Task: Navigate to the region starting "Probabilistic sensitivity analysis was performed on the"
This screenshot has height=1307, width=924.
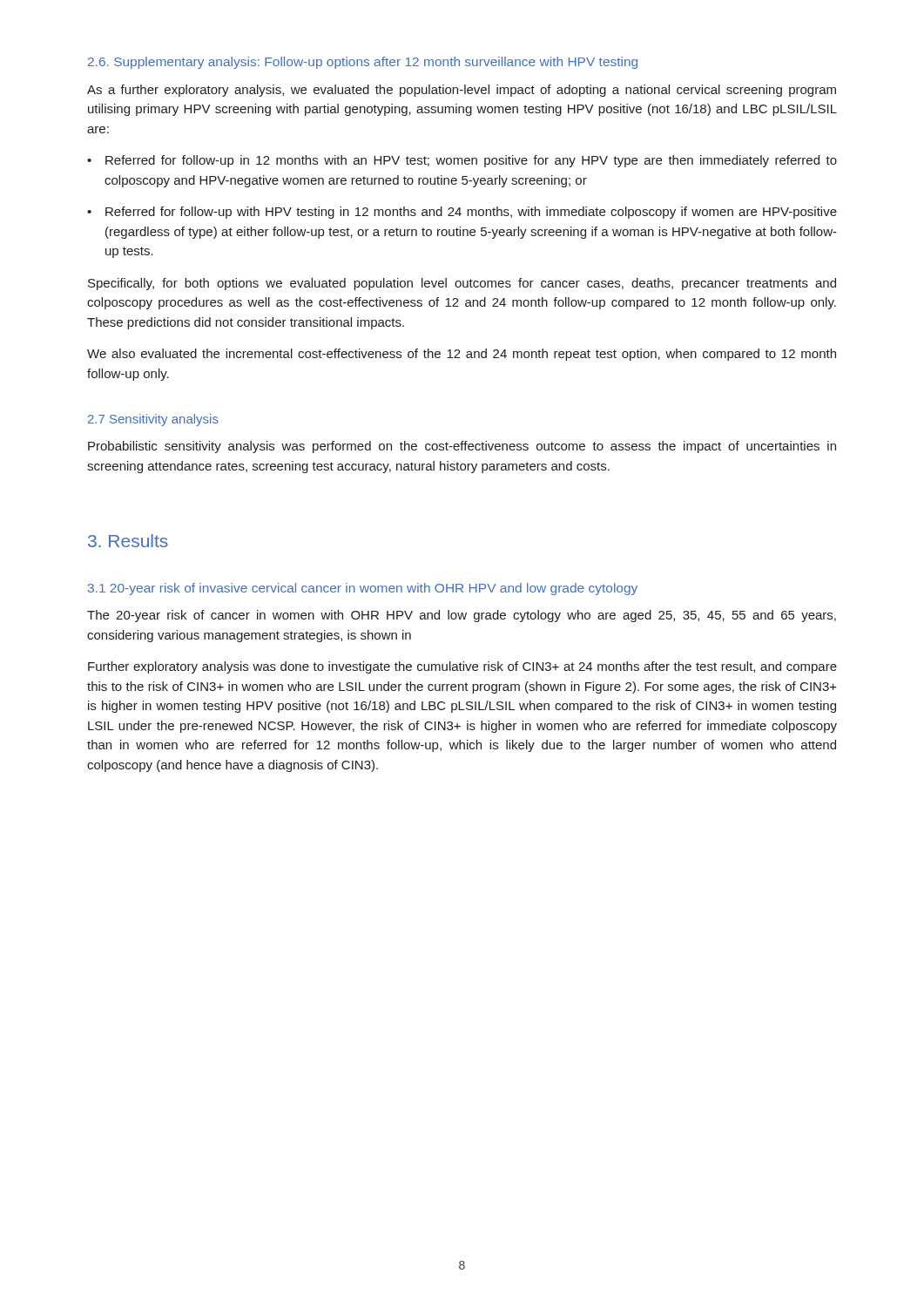Action: (462, 456)
